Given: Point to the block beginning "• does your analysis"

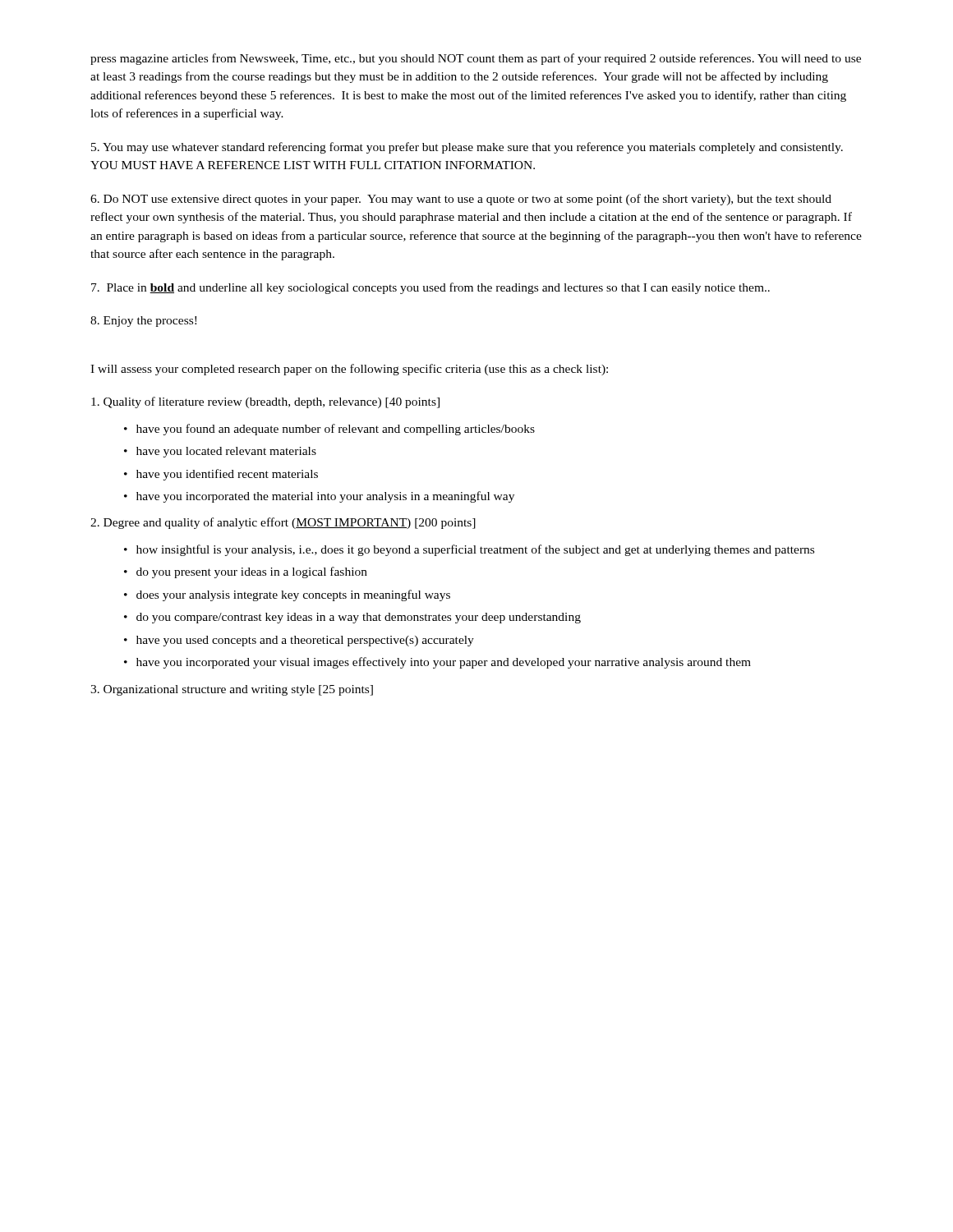Looking at the screenshot, I should (287, 595).
